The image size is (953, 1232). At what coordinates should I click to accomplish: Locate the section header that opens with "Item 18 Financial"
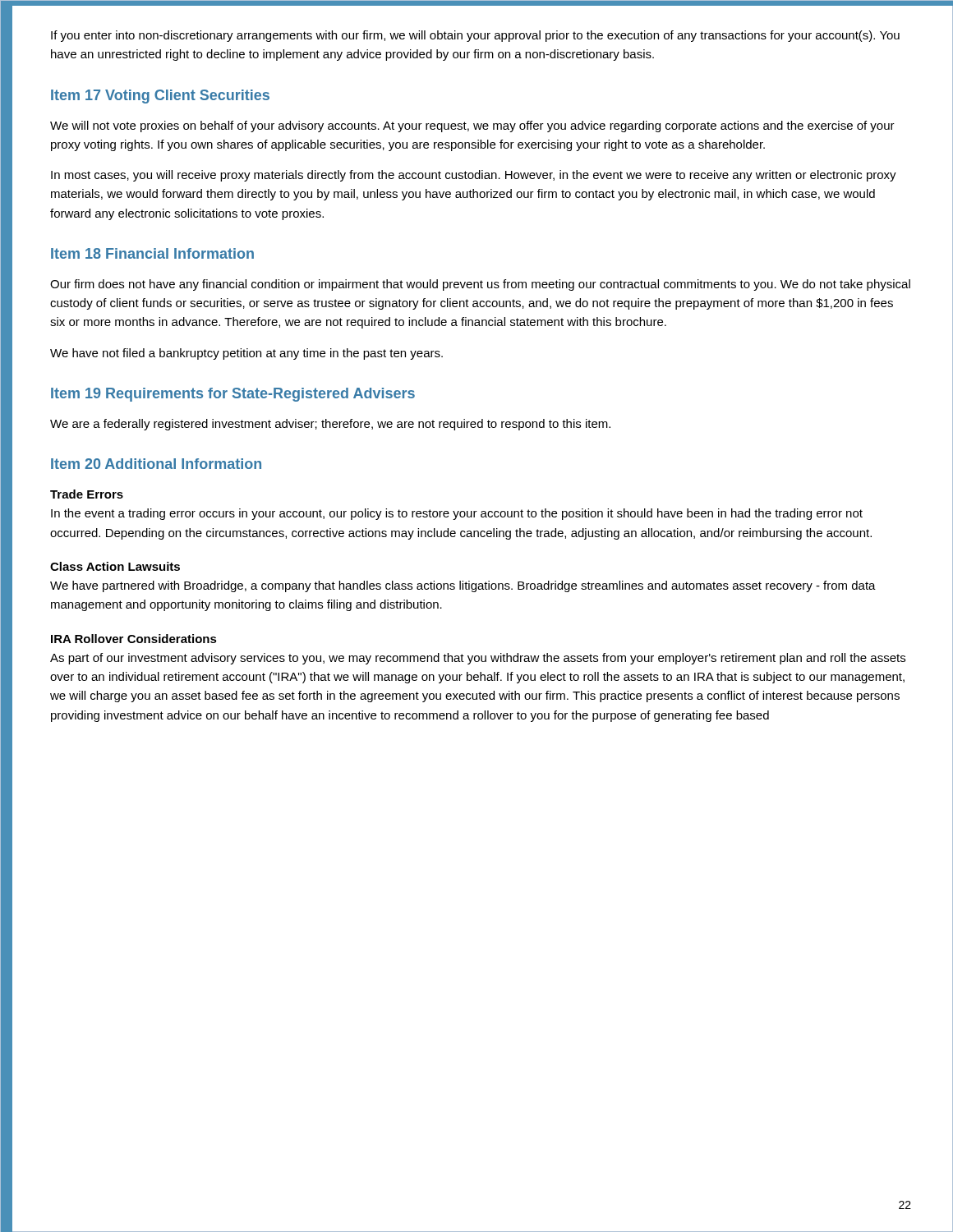pos(152,254)
